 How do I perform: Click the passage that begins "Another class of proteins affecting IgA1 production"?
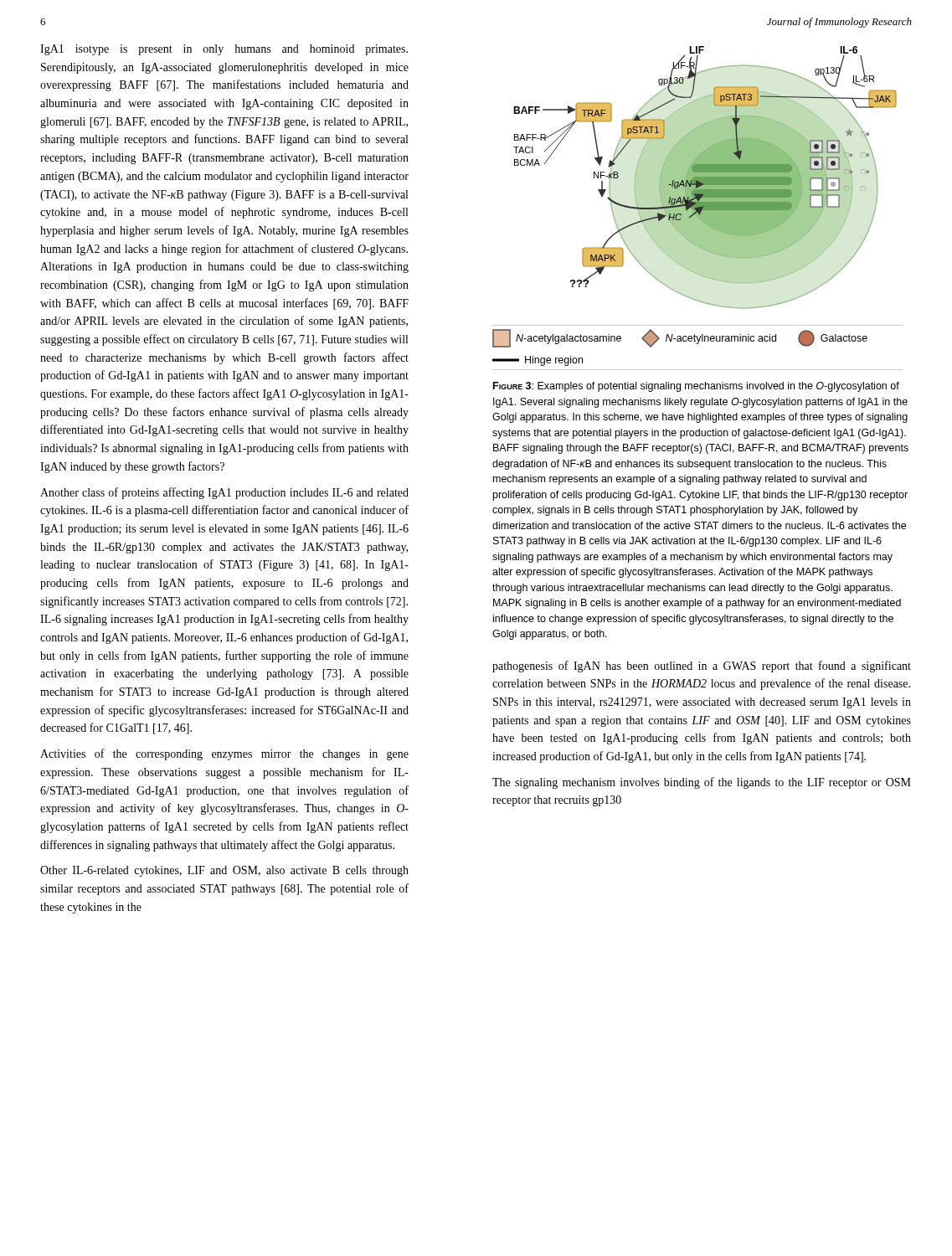point(224,611)
